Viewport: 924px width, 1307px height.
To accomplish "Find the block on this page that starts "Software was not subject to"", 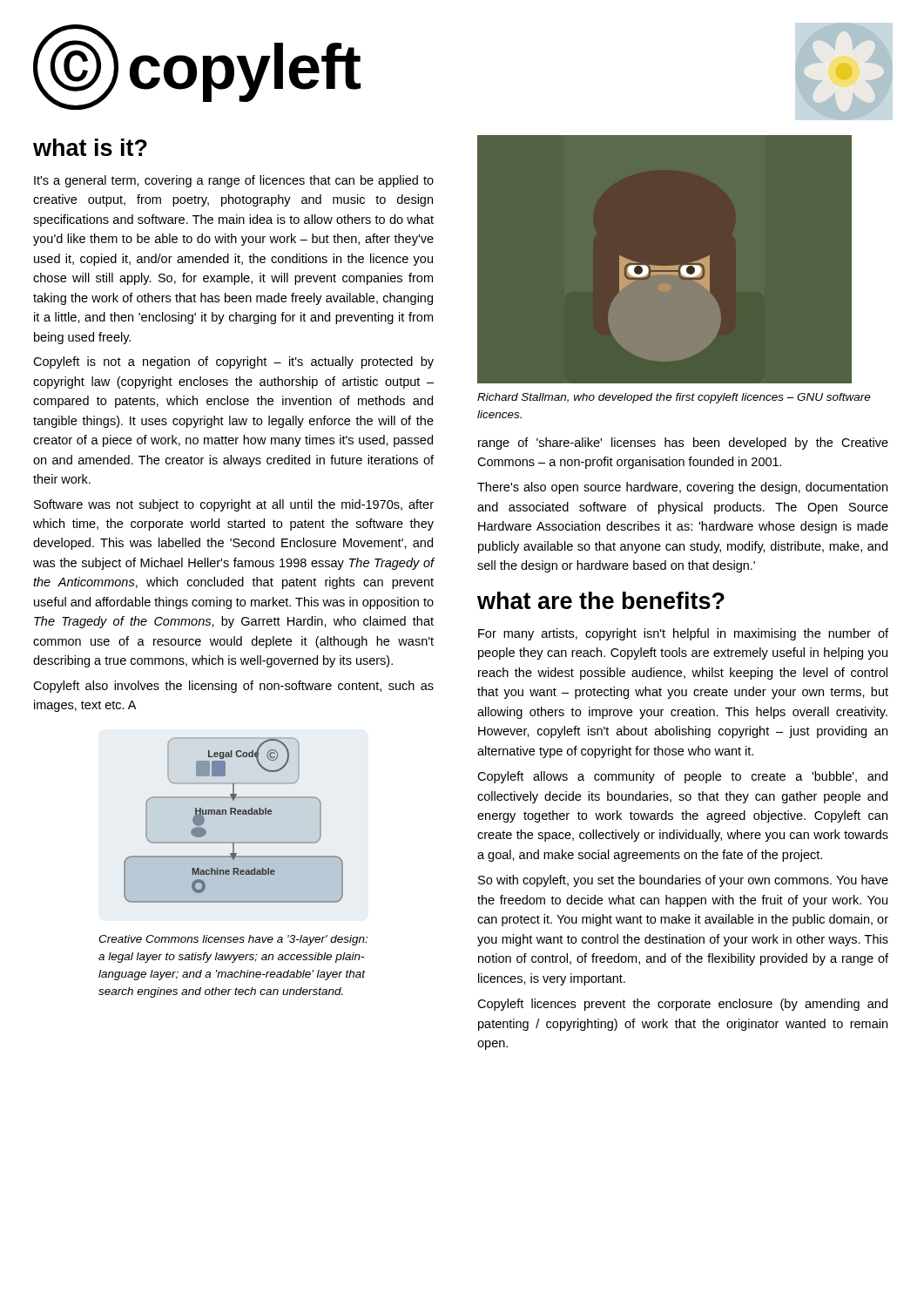I will coord(233,582).
